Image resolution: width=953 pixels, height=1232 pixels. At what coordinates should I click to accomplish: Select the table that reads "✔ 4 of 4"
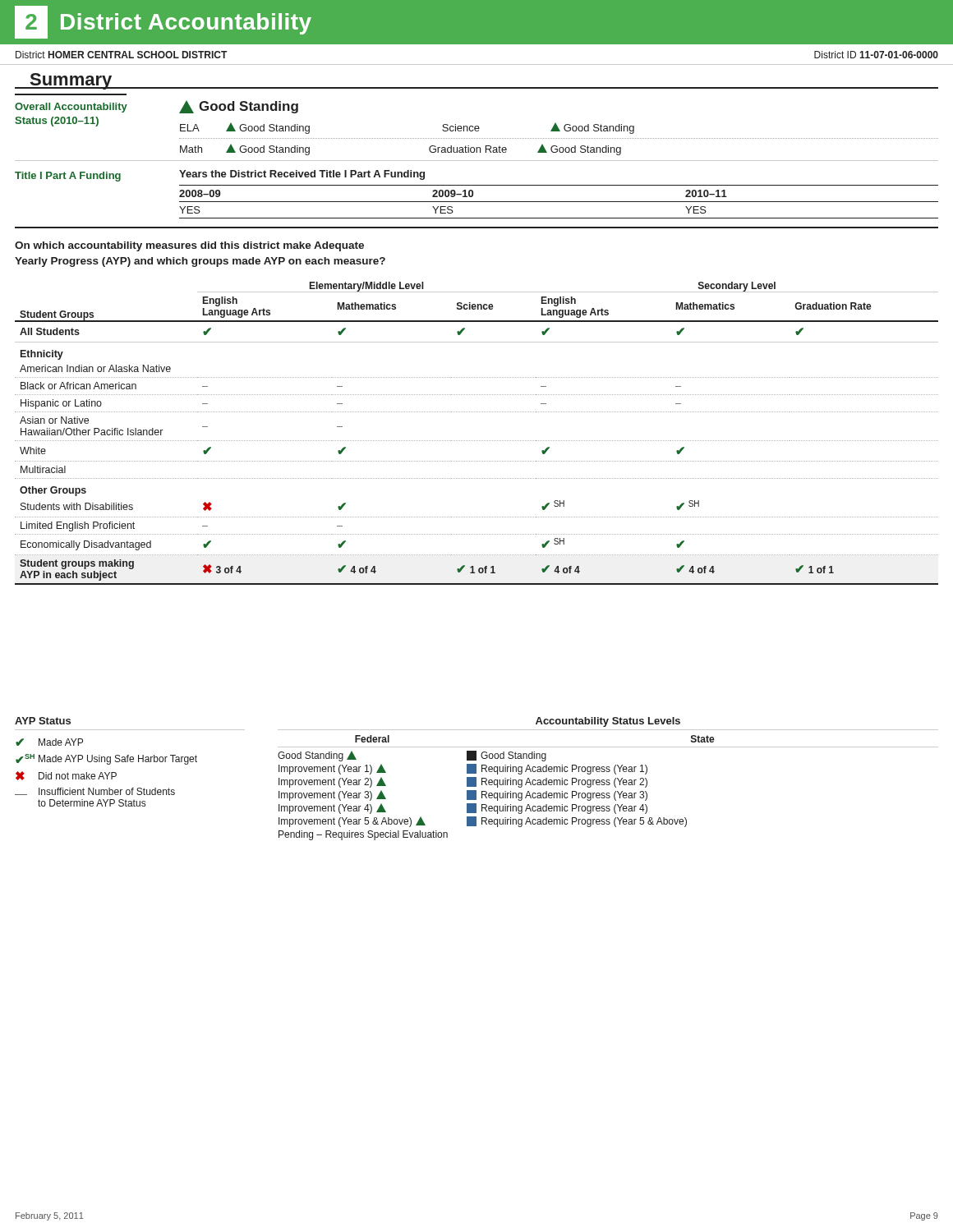(x=476, y=431)
